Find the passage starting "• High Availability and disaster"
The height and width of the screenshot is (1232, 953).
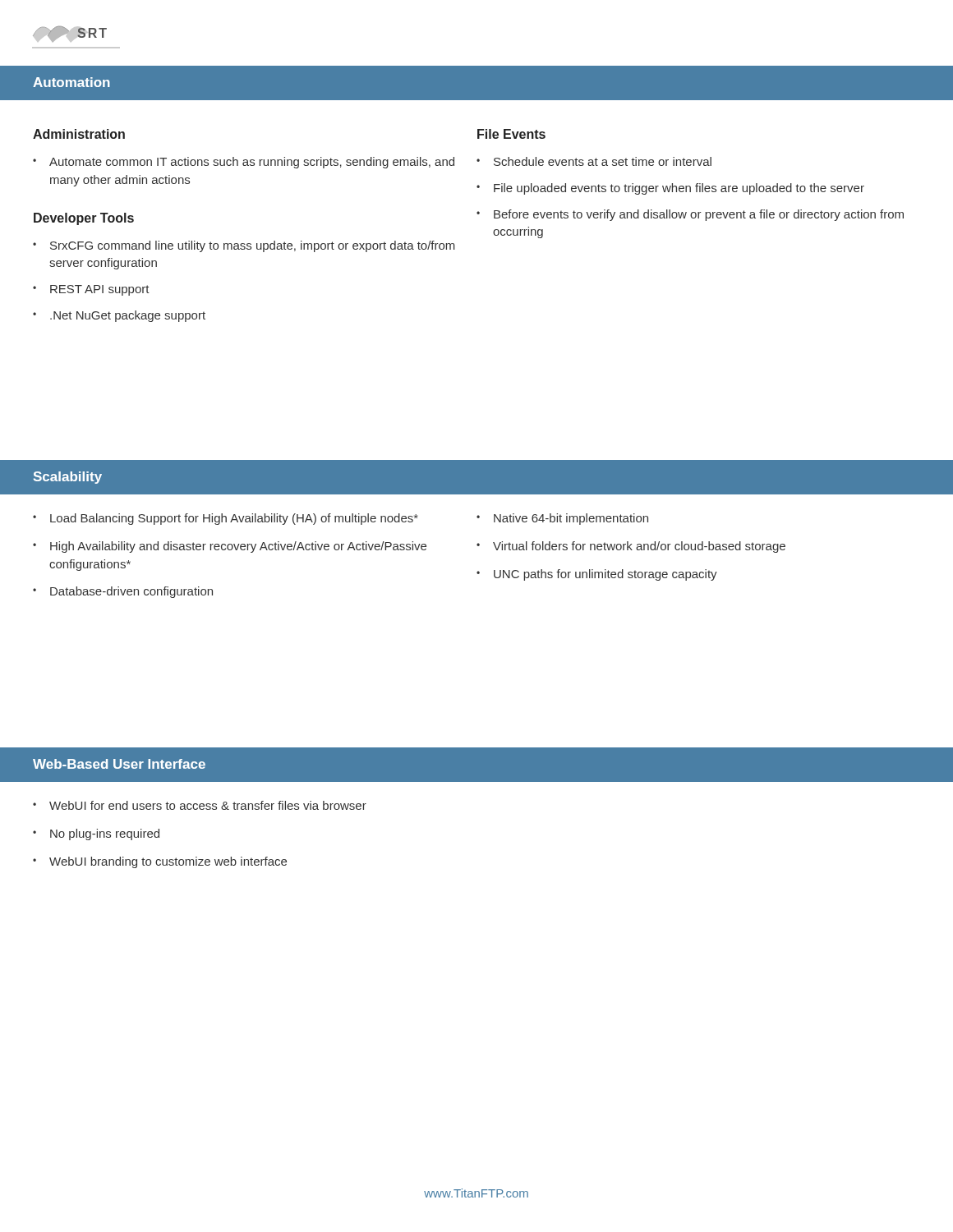[255, 555]
